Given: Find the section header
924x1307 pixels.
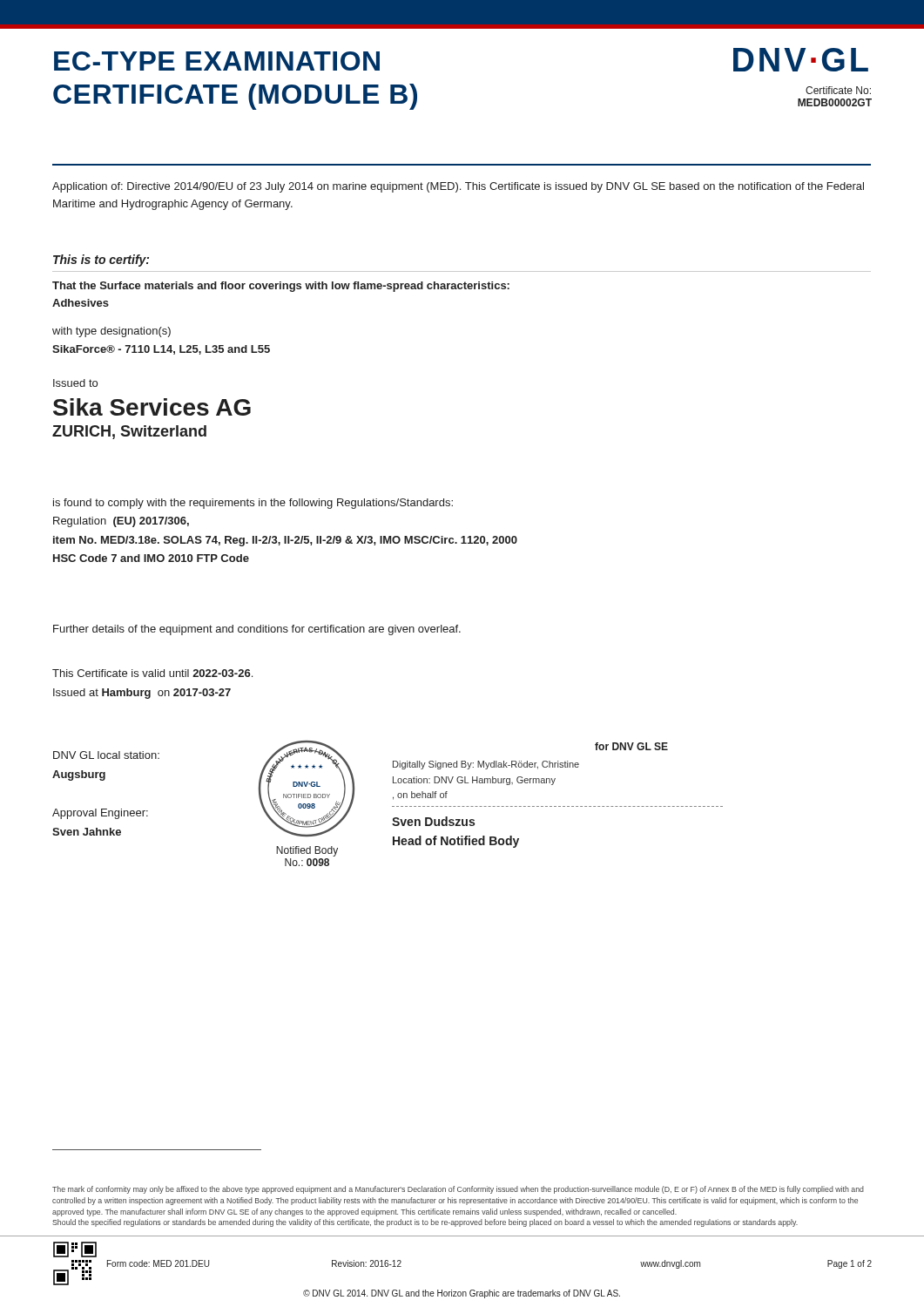Looking at the screenshot, I should pyautogui.click(x=101, y=260).
